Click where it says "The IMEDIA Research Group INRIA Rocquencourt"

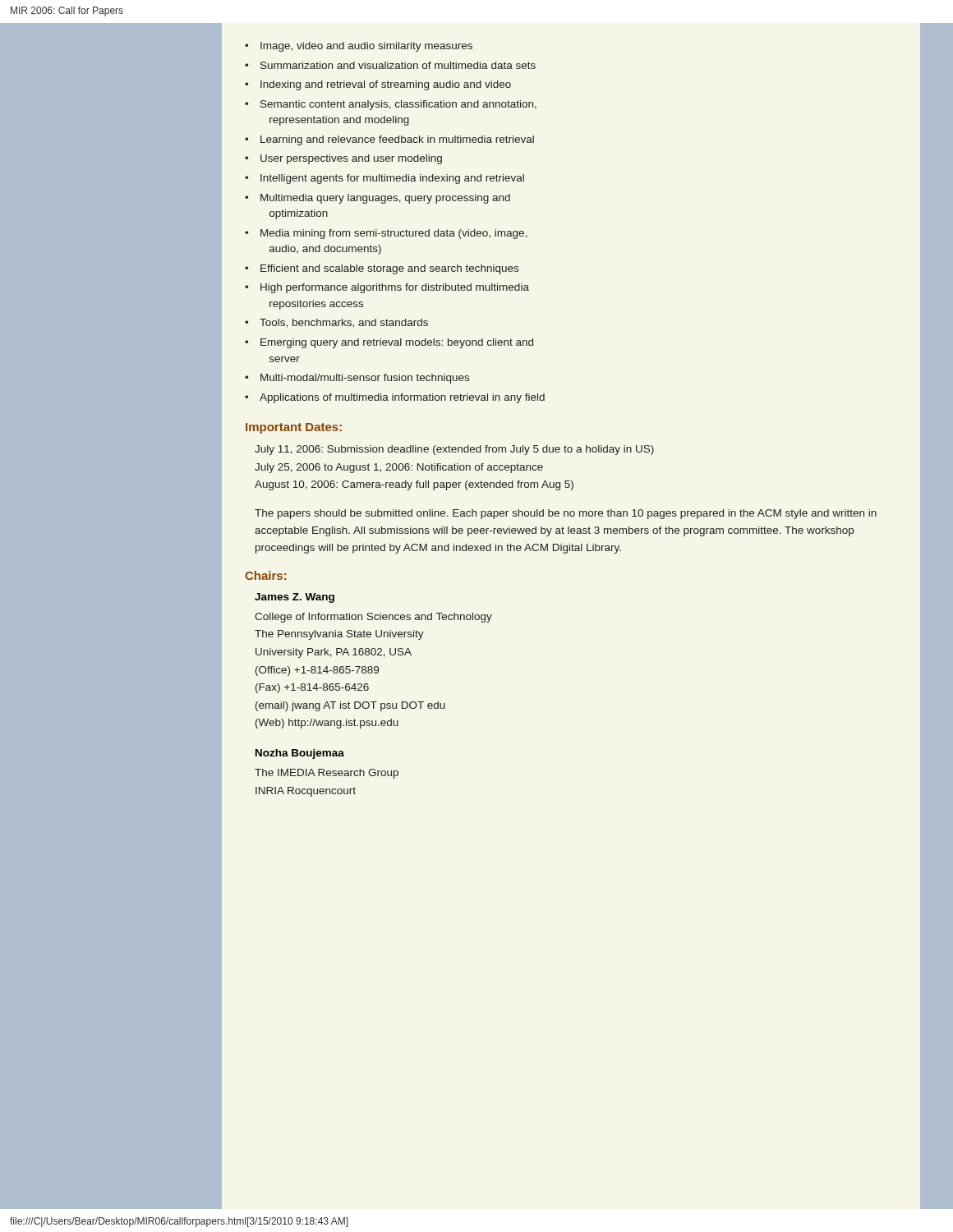tap(327, 781)
